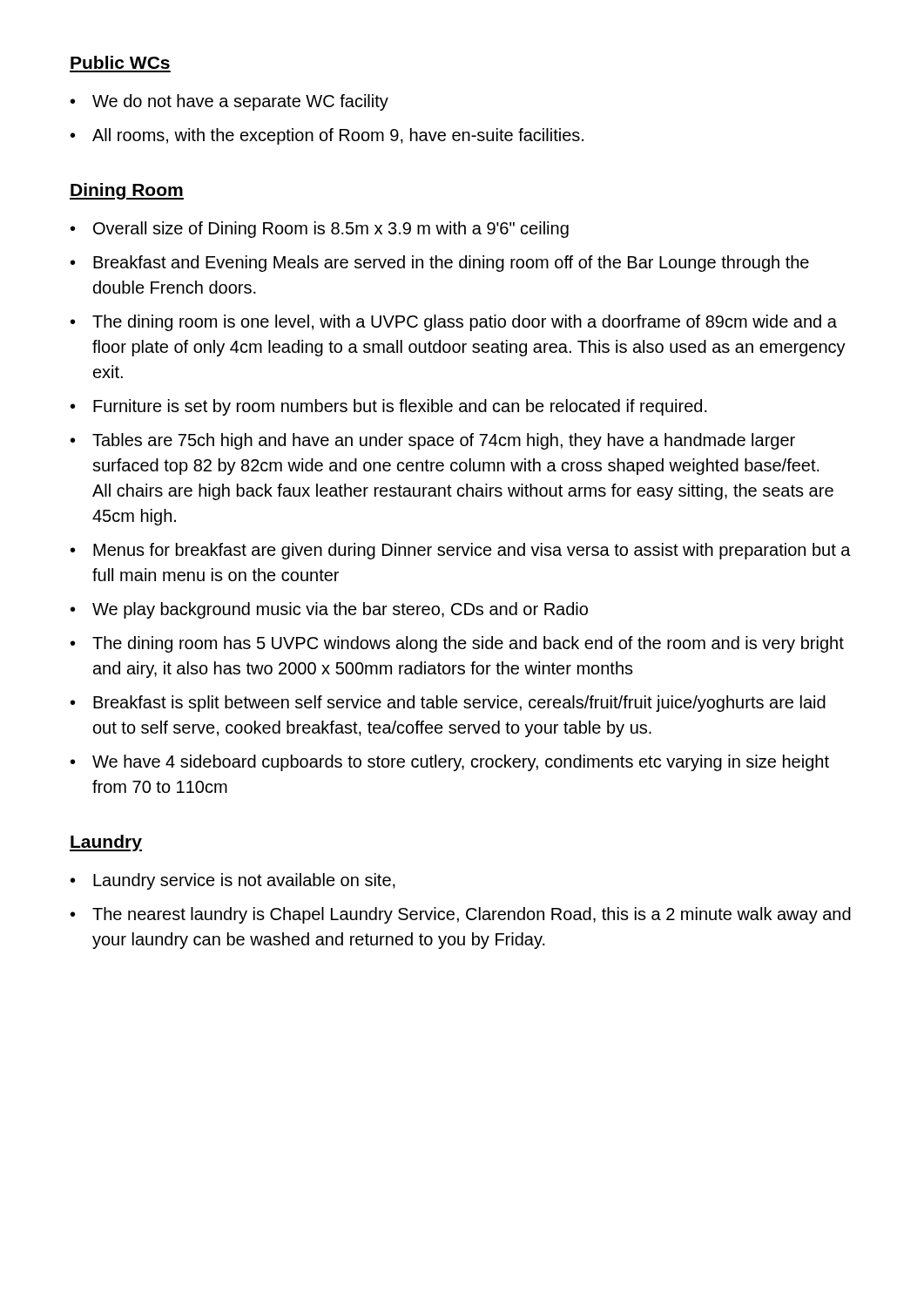The width and height of the screenshot is (924, 1307).
Task: Find the region starting "• We play background music"
Action: tap(462, 610)
